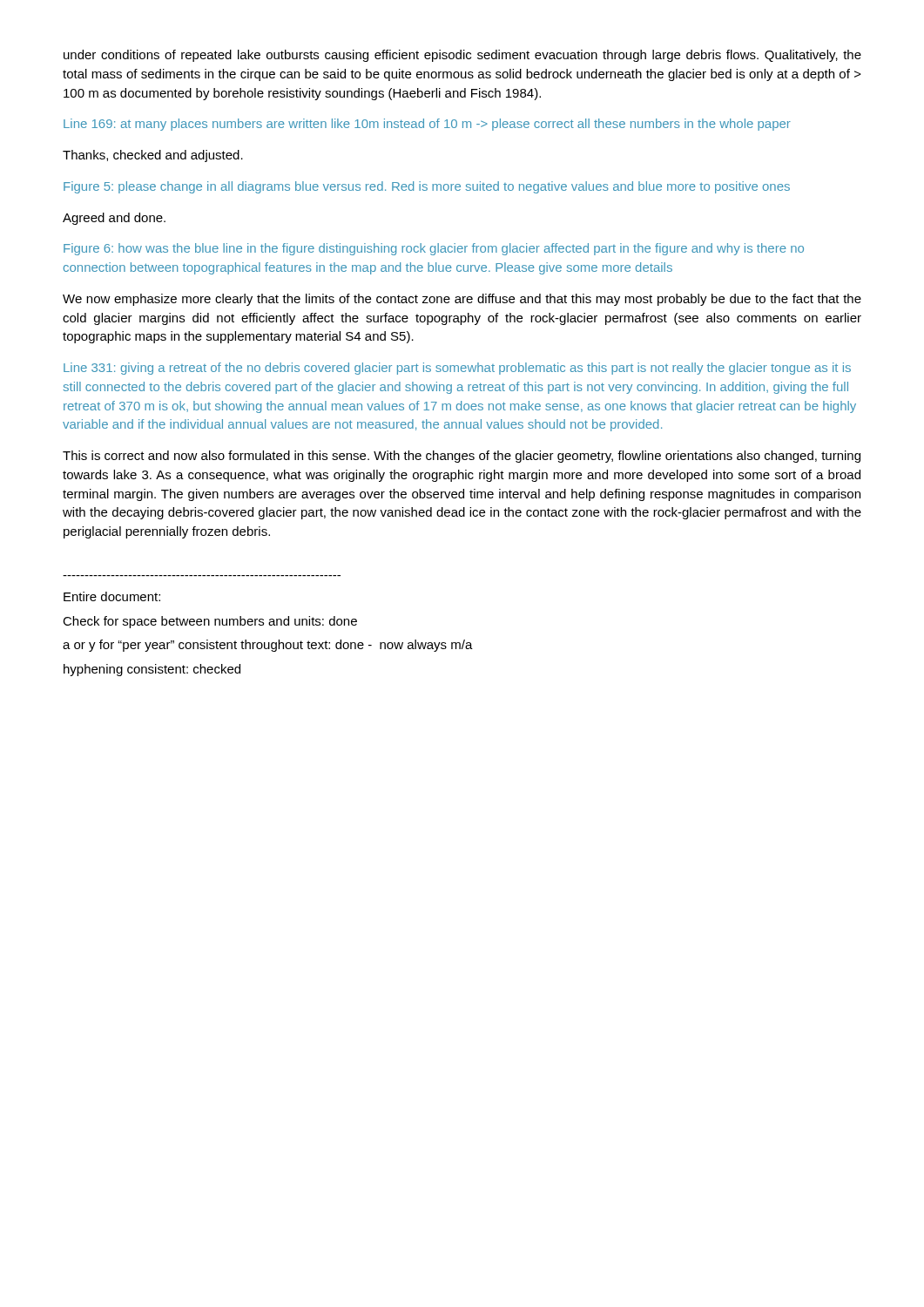Point to the block beginning "Line 331: giving"
The width and height of the screenshot is (924, 1307).
[x=460, y=396]
